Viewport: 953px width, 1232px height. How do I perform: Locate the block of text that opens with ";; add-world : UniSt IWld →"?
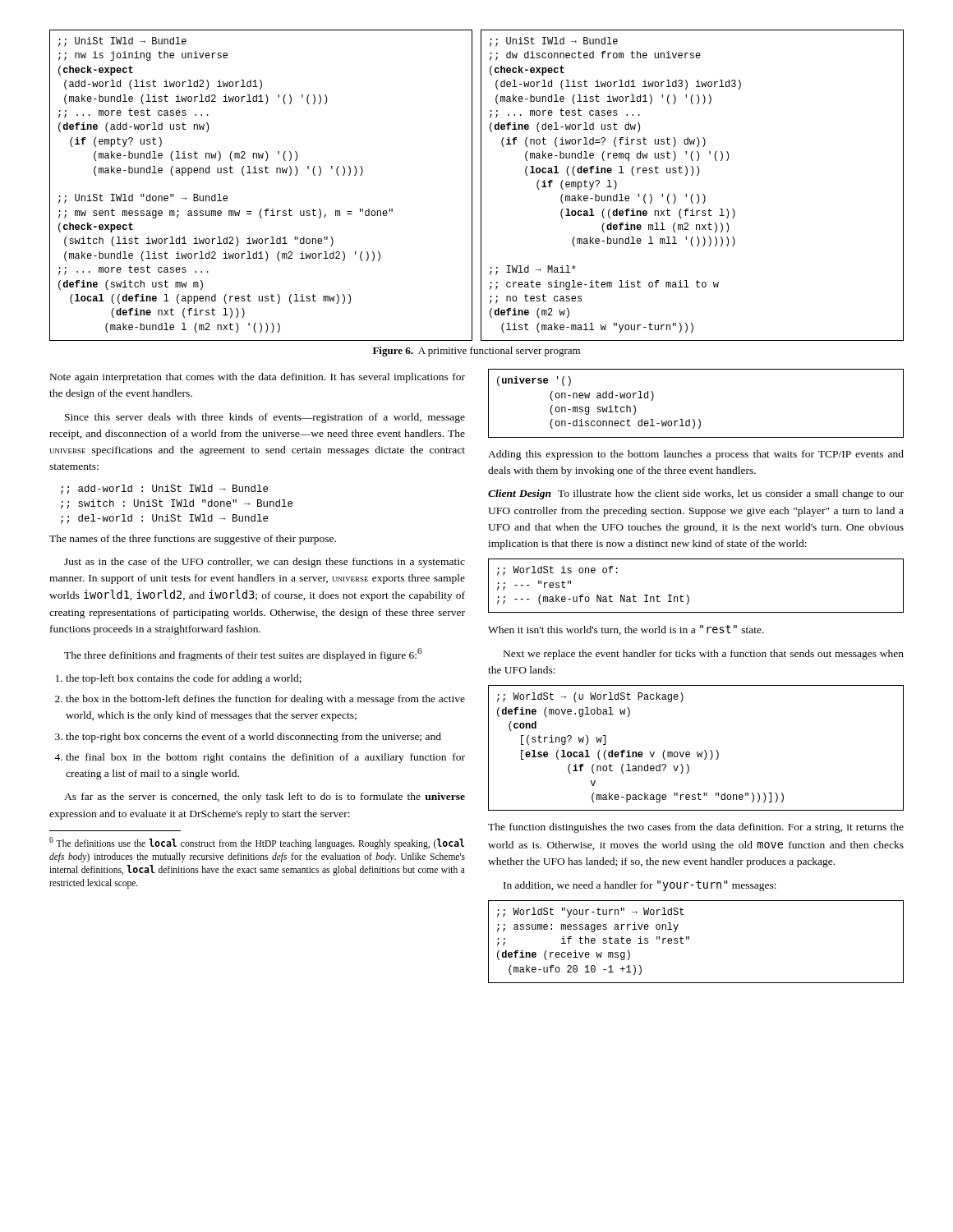(x=164, y=489)
